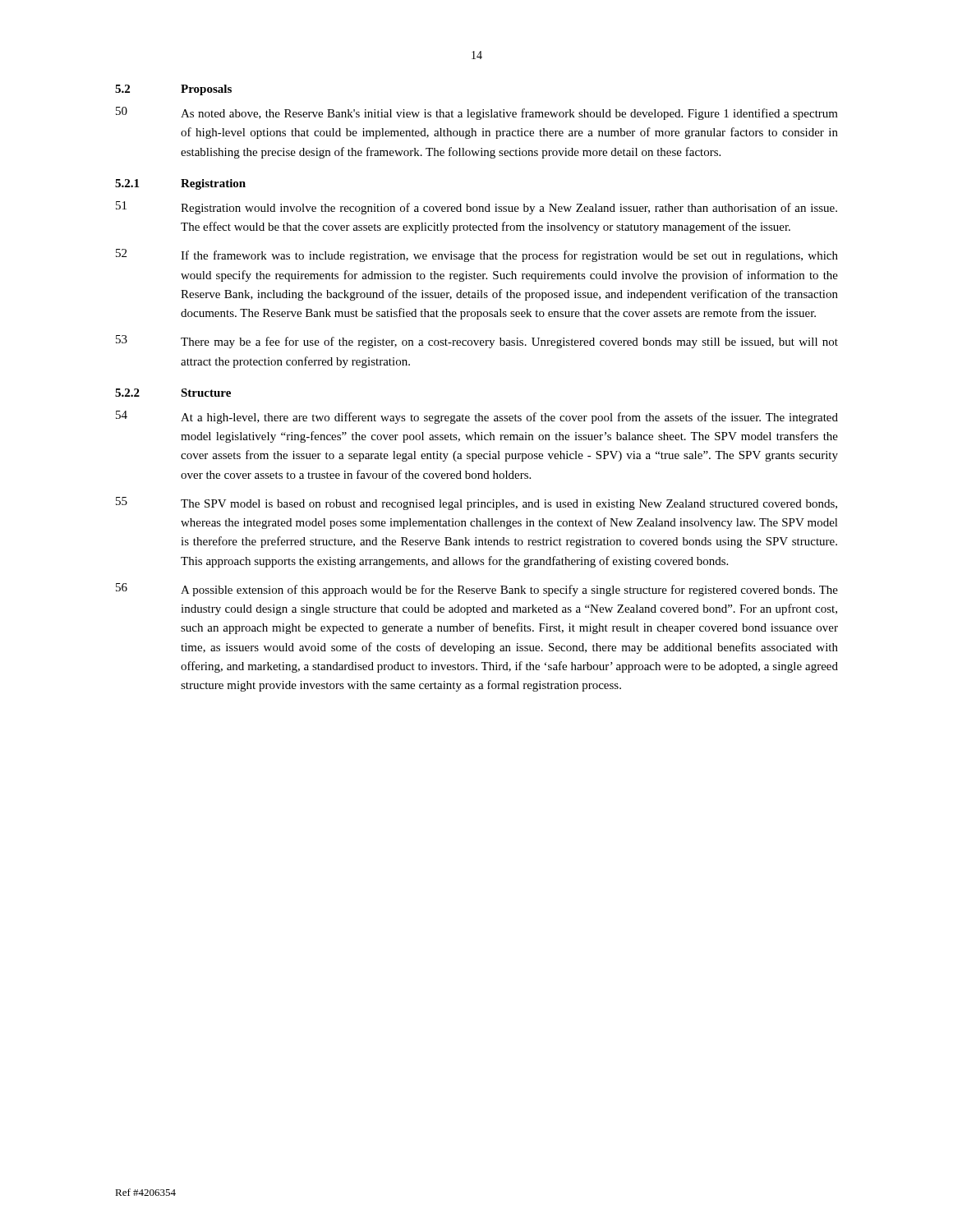Click where it says "5.2.2 Structure"
The height and width of the screenshot is (1232, 953).
tap(173, 393)
